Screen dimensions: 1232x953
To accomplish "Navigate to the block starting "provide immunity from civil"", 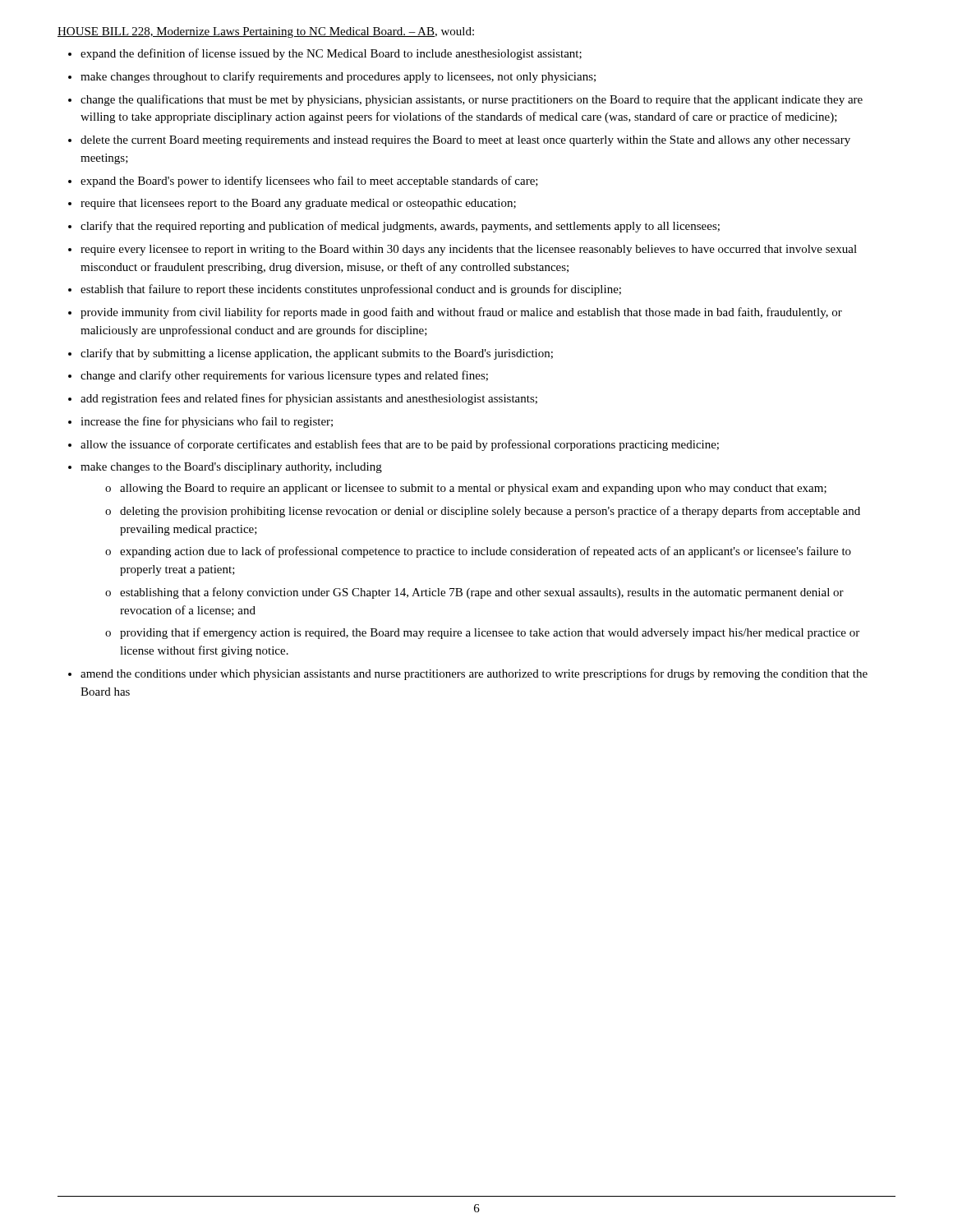I will coord(488,322).
